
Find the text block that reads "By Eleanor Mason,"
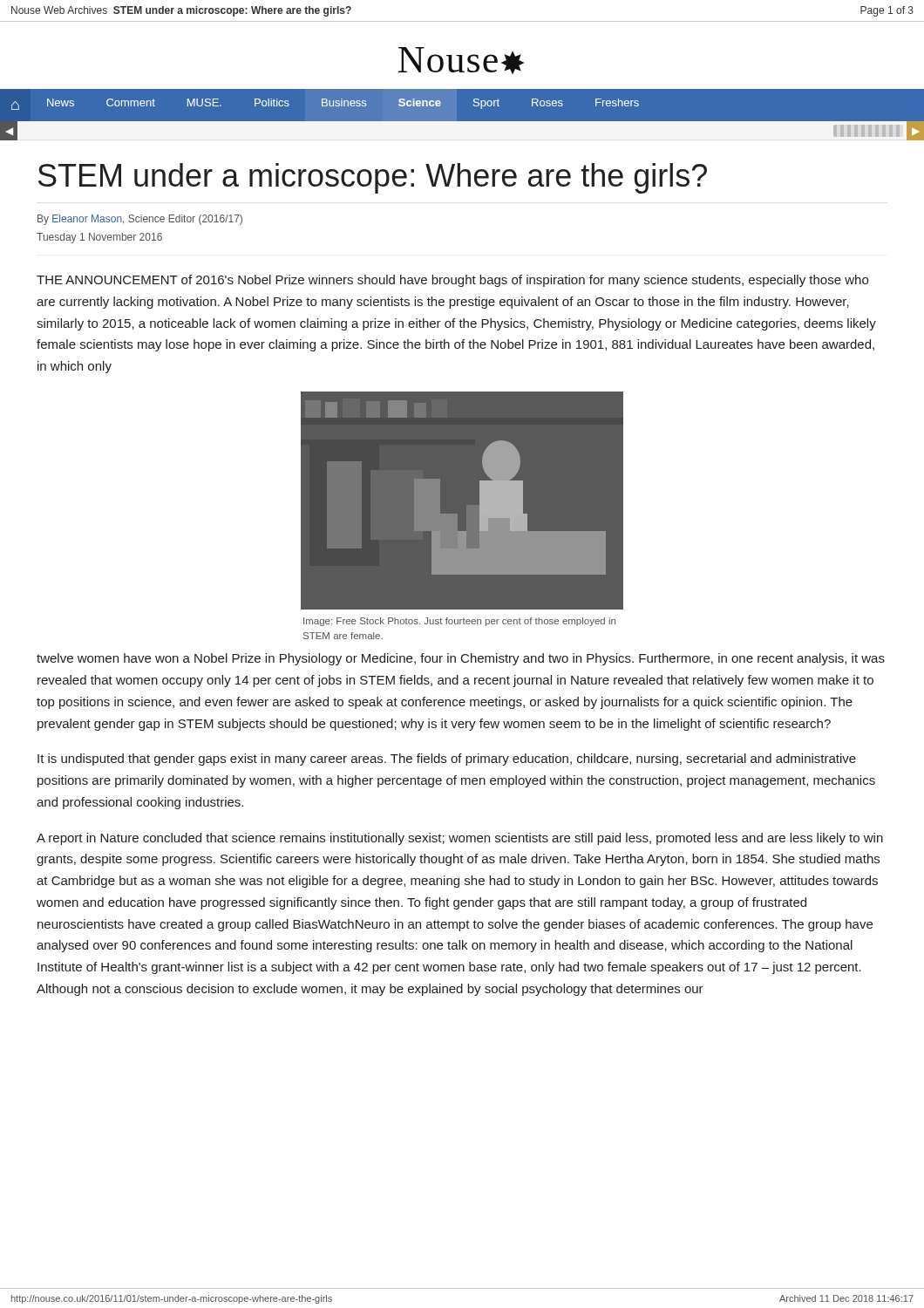coord(140,228)
